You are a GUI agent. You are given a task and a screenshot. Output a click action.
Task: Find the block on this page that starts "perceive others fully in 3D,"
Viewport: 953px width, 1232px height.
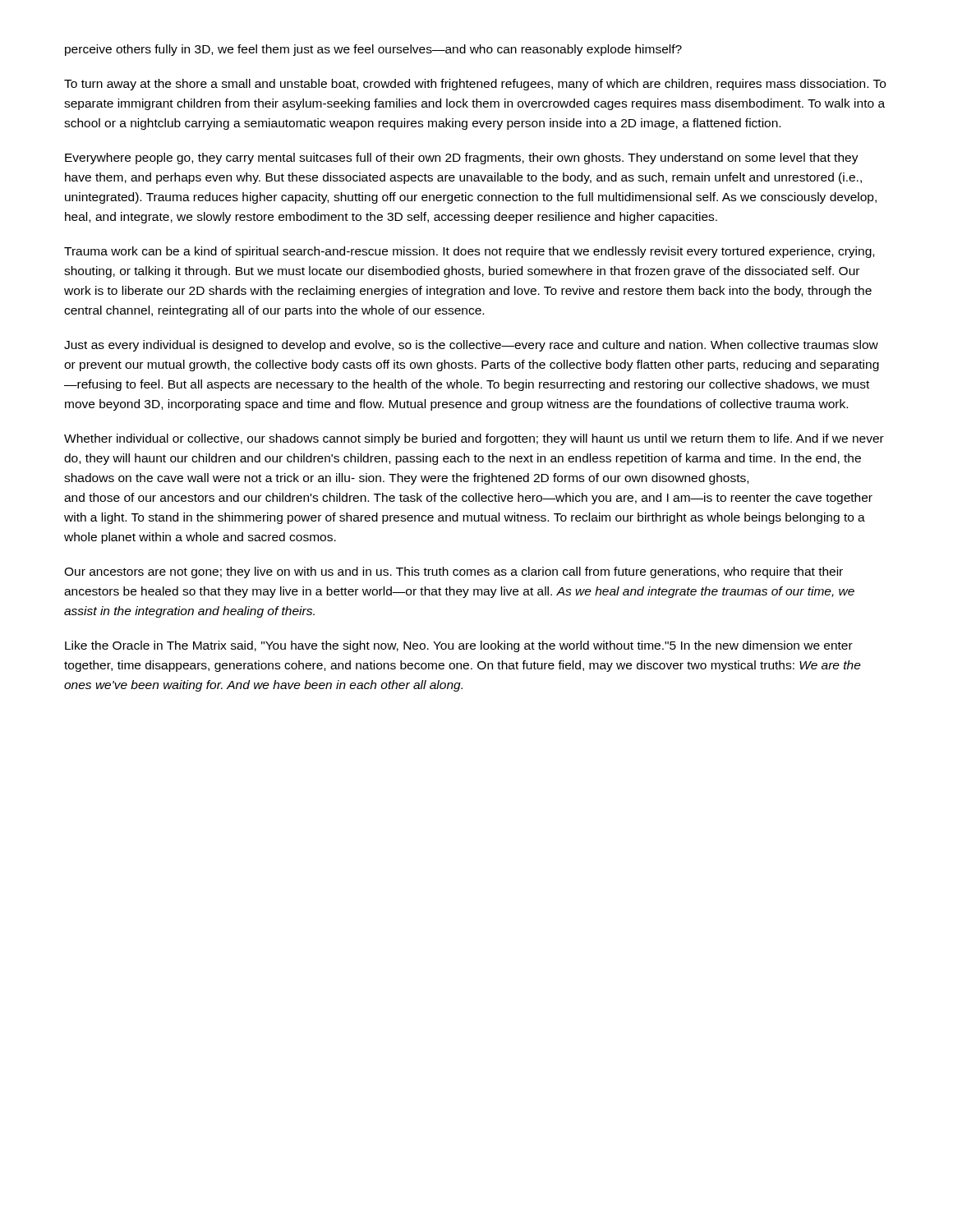[373, 49]
